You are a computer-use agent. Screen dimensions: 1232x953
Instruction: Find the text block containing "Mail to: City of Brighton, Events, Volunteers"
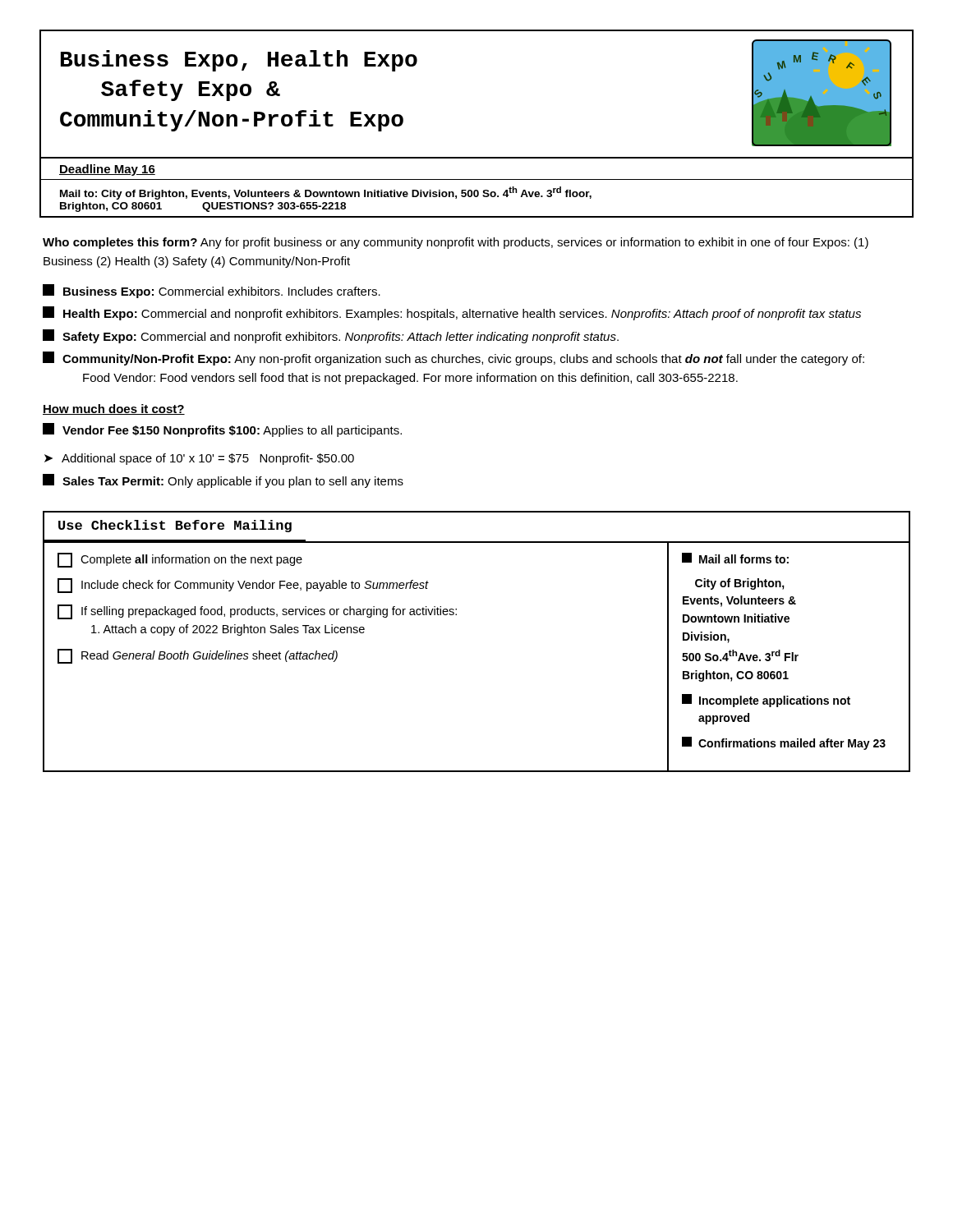coord(326,198)
